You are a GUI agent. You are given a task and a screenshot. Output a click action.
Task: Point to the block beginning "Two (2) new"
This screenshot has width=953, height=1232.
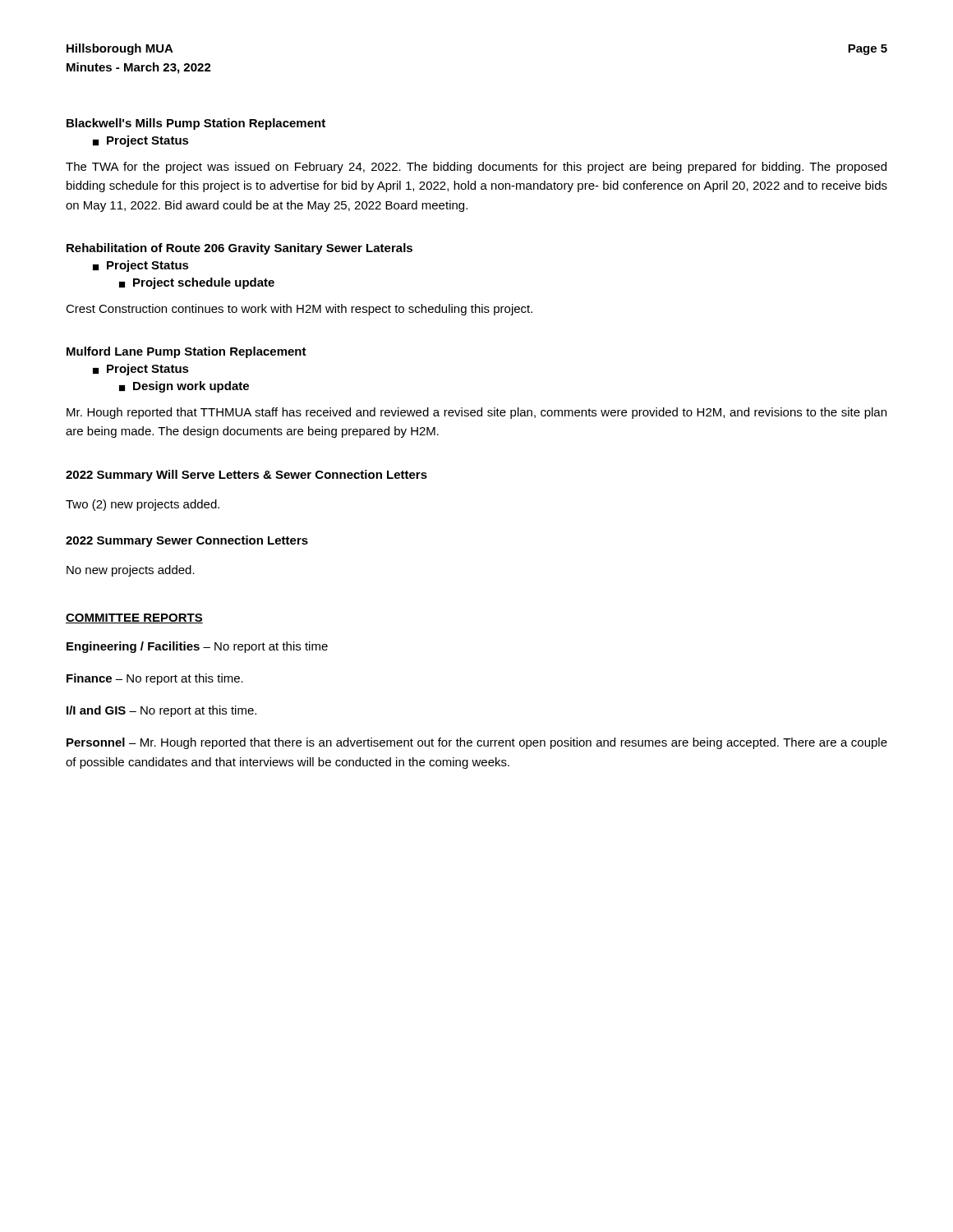point(143,503)
